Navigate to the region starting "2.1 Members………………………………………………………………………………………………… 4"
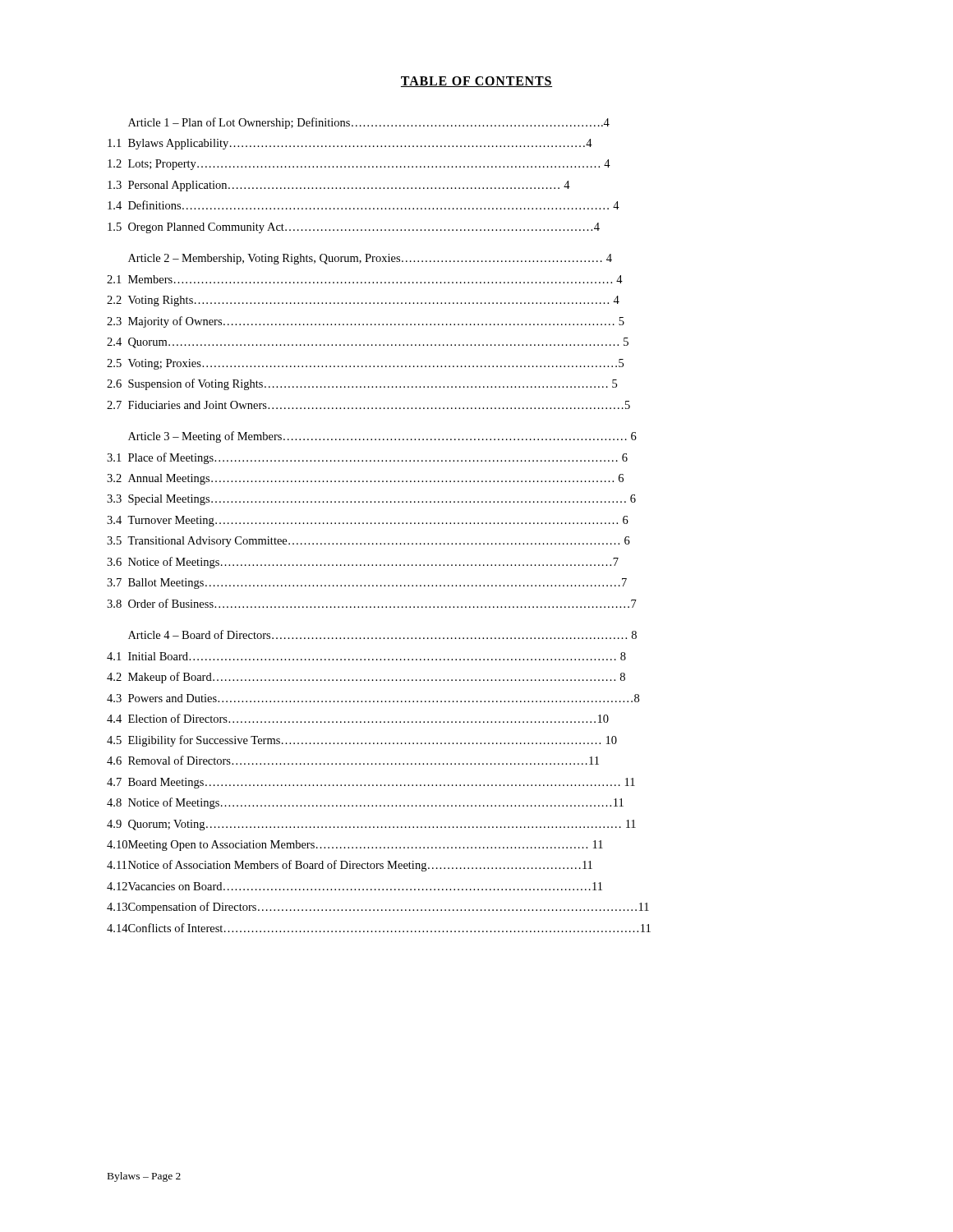 coord(476,279)
